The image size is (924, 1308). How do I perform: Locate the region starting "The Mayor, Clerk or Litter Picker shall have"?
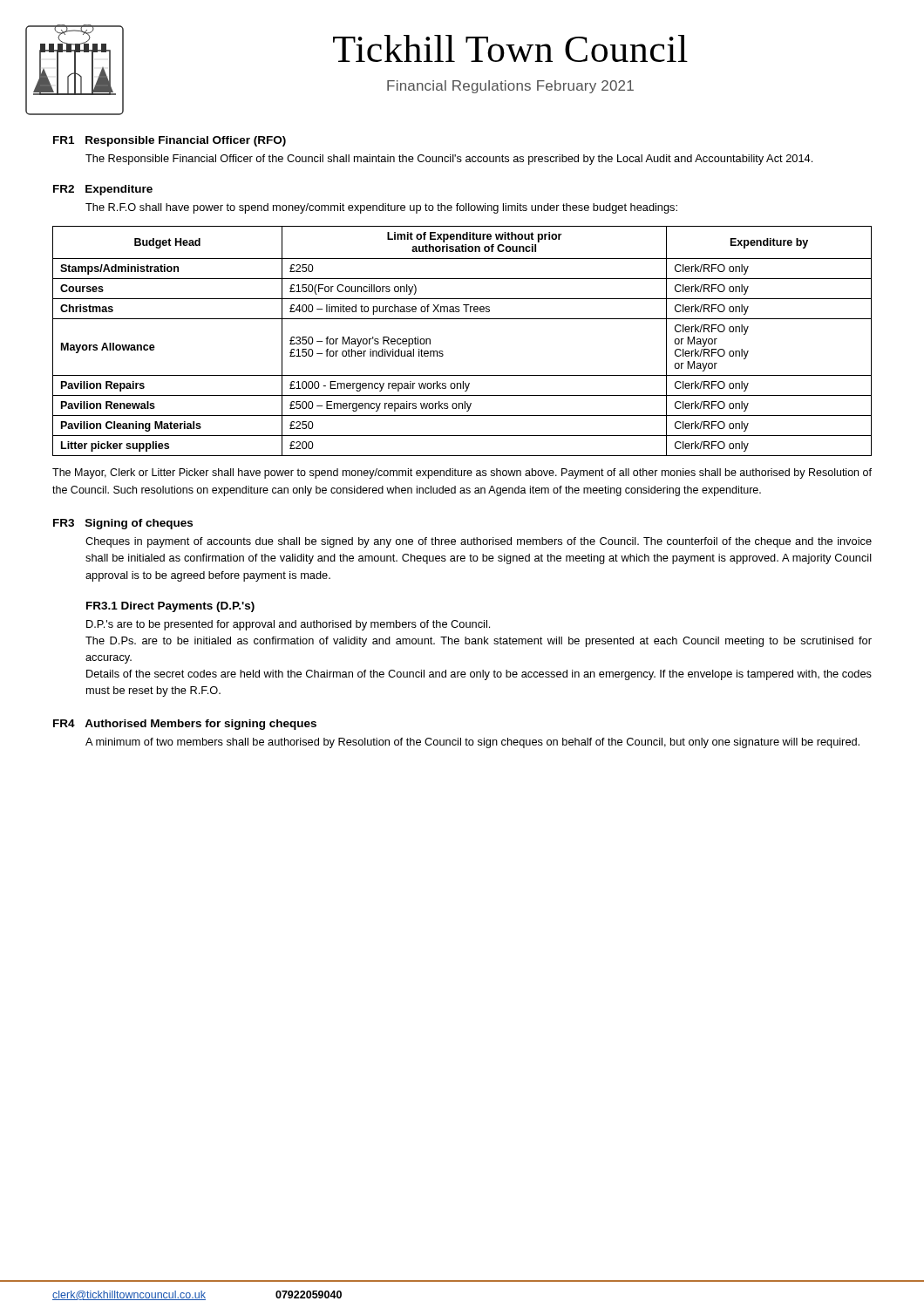[x=462, y=481]
